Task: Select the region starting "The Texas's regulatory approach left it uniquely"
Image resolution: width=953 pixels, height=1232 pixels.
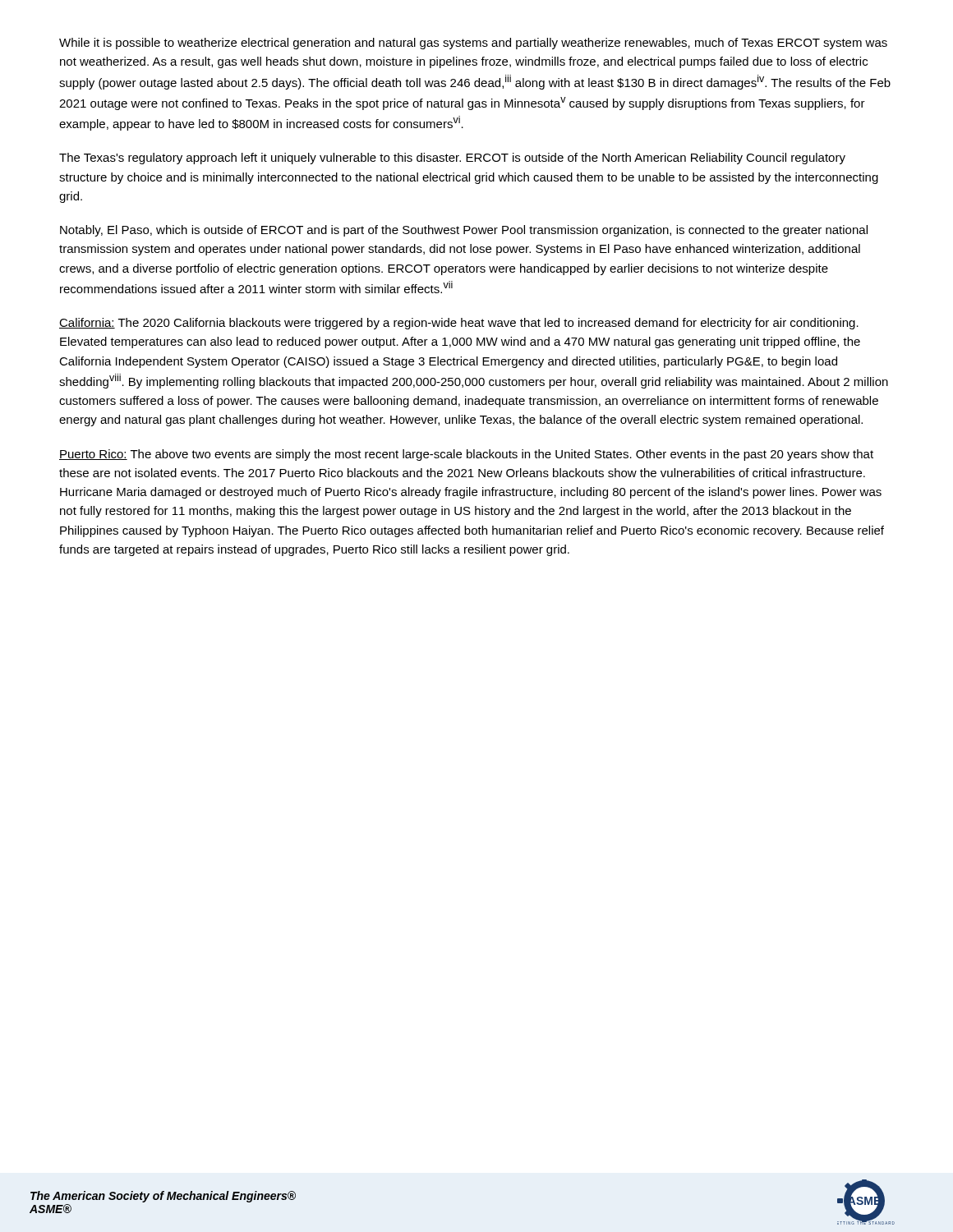Action: (x=469, y=177)
